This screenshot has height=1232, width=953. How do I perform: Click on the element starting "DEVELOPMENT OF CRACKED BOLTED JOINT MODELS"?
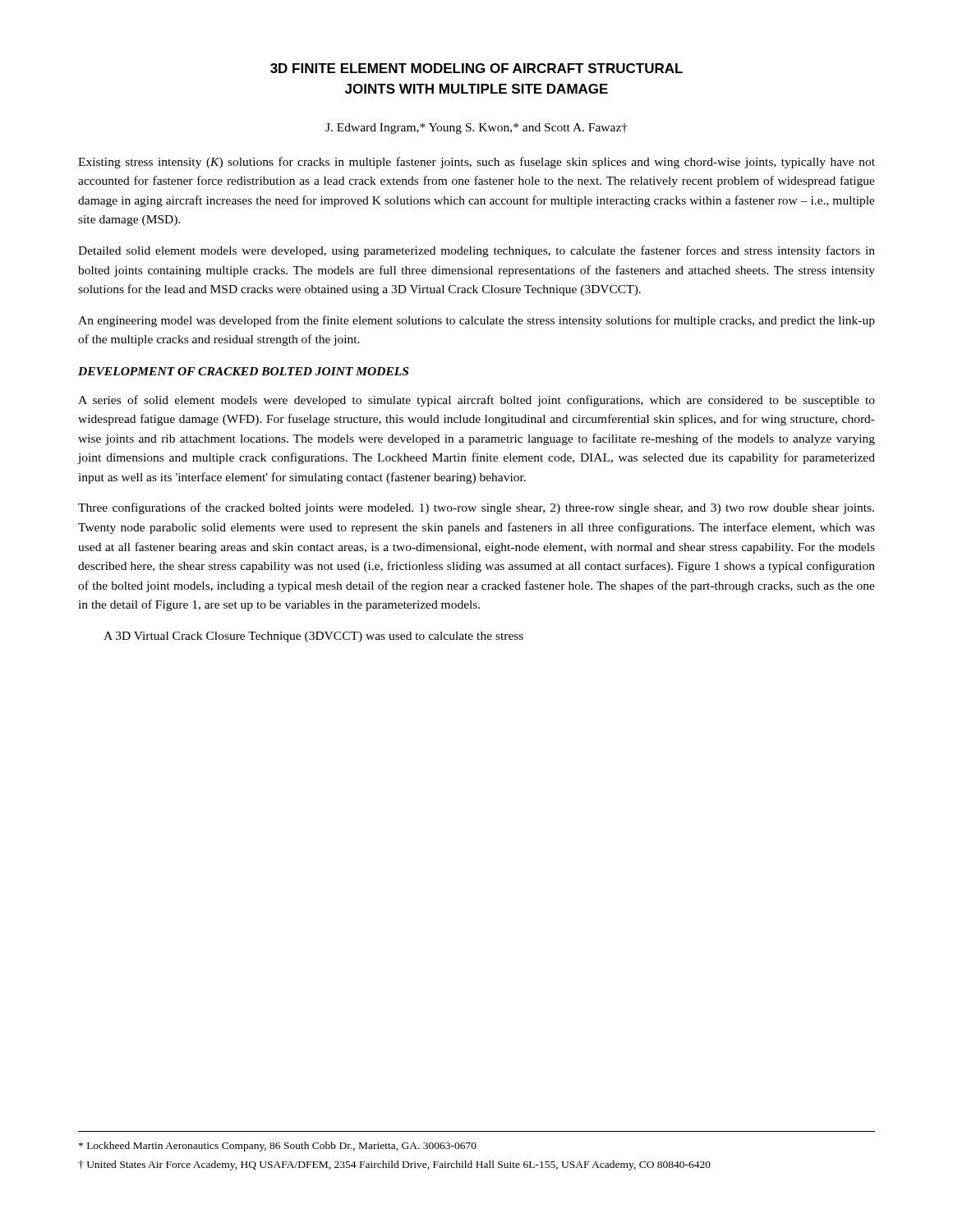(x=244, y=371)
